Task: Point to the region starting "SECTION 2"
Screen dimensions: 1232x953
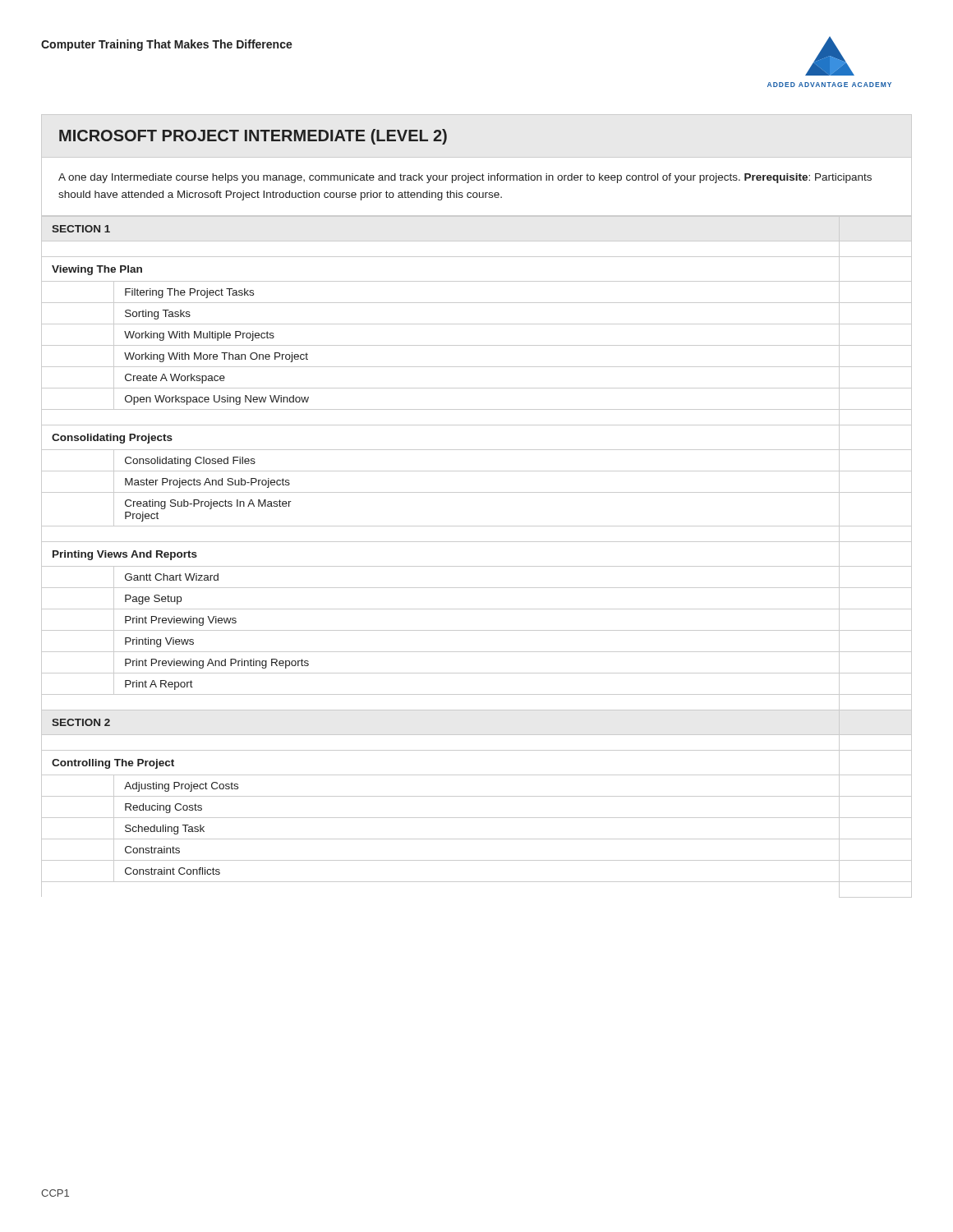Action: [x=81, y=722]
